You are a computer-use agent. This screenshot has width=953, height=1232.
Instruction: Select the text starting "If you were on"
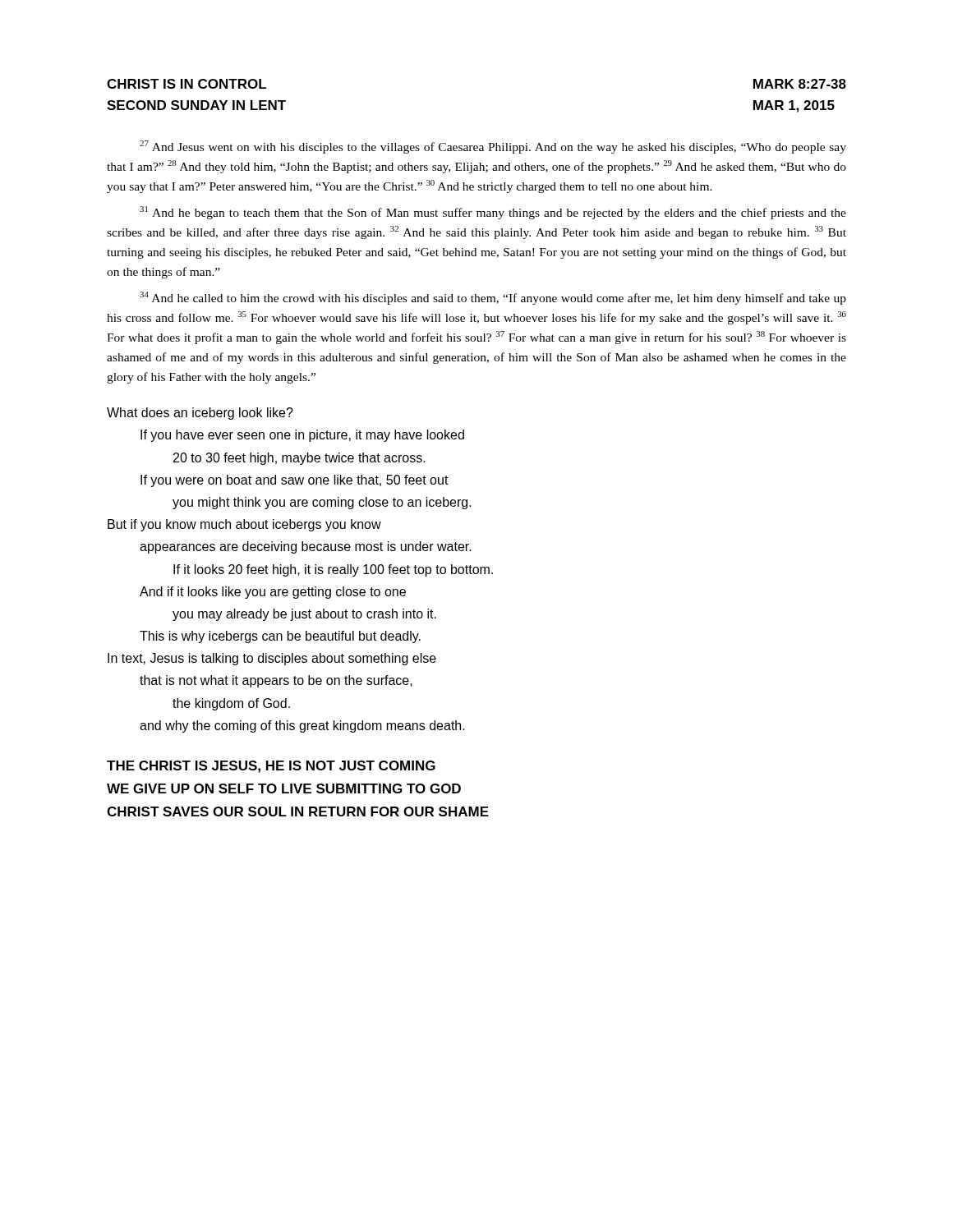[295, 481]
